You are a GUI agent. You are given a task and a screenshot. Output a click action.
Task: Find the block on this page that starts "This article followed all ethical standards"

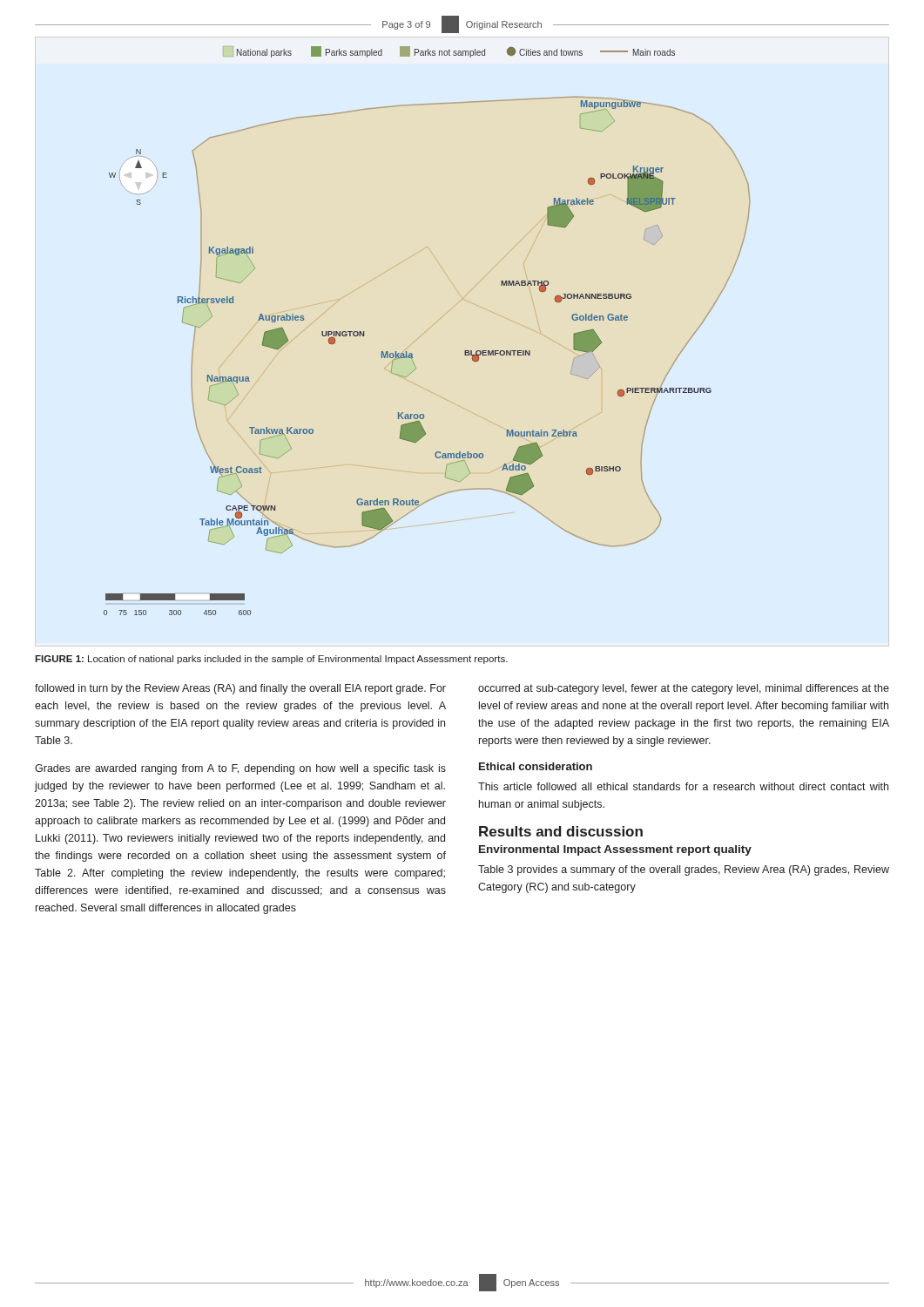pyautogui.click(x=684, y=796)
